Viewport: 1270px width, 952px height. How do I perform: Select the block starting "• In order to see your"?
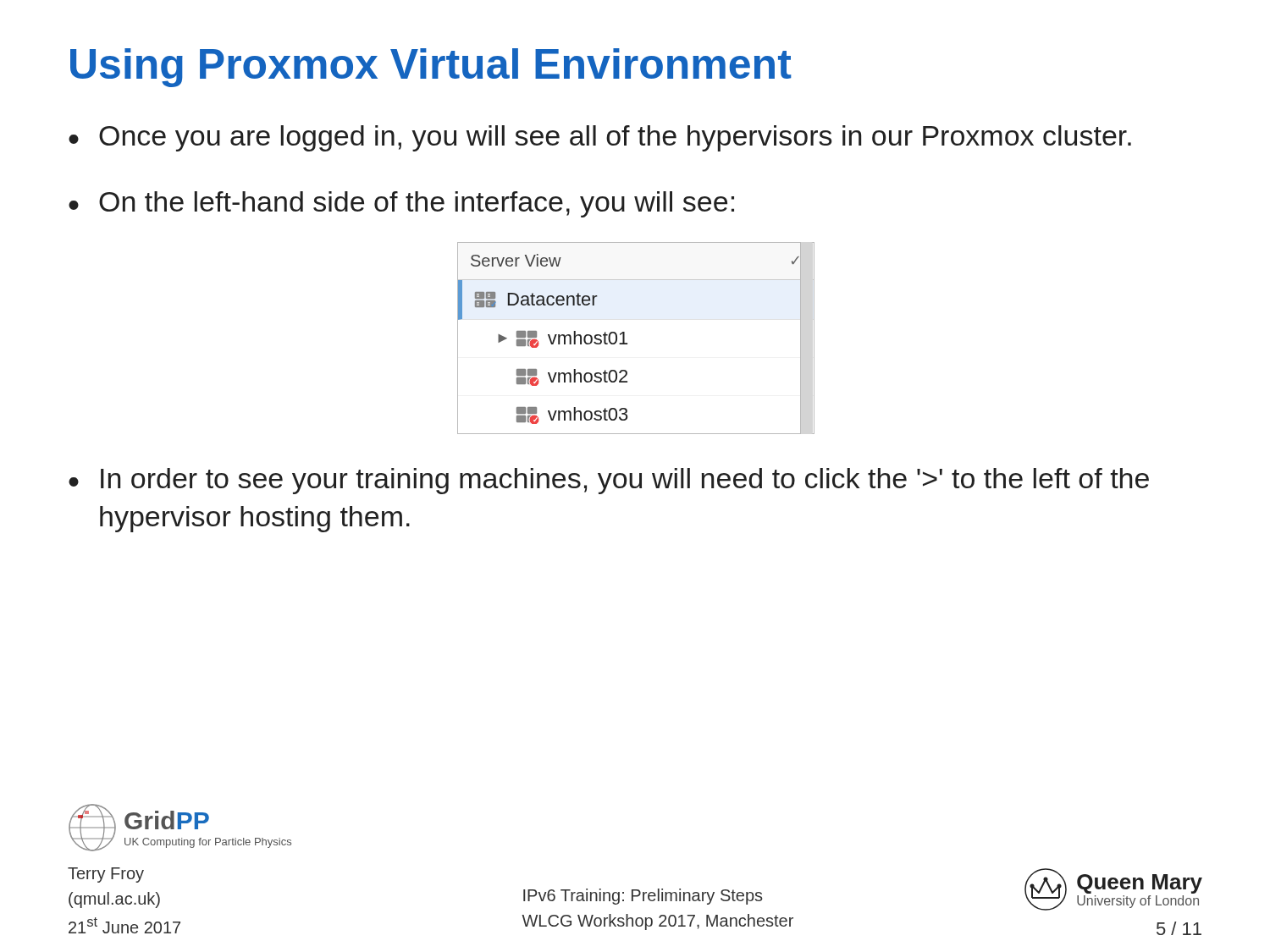[635, 498]
